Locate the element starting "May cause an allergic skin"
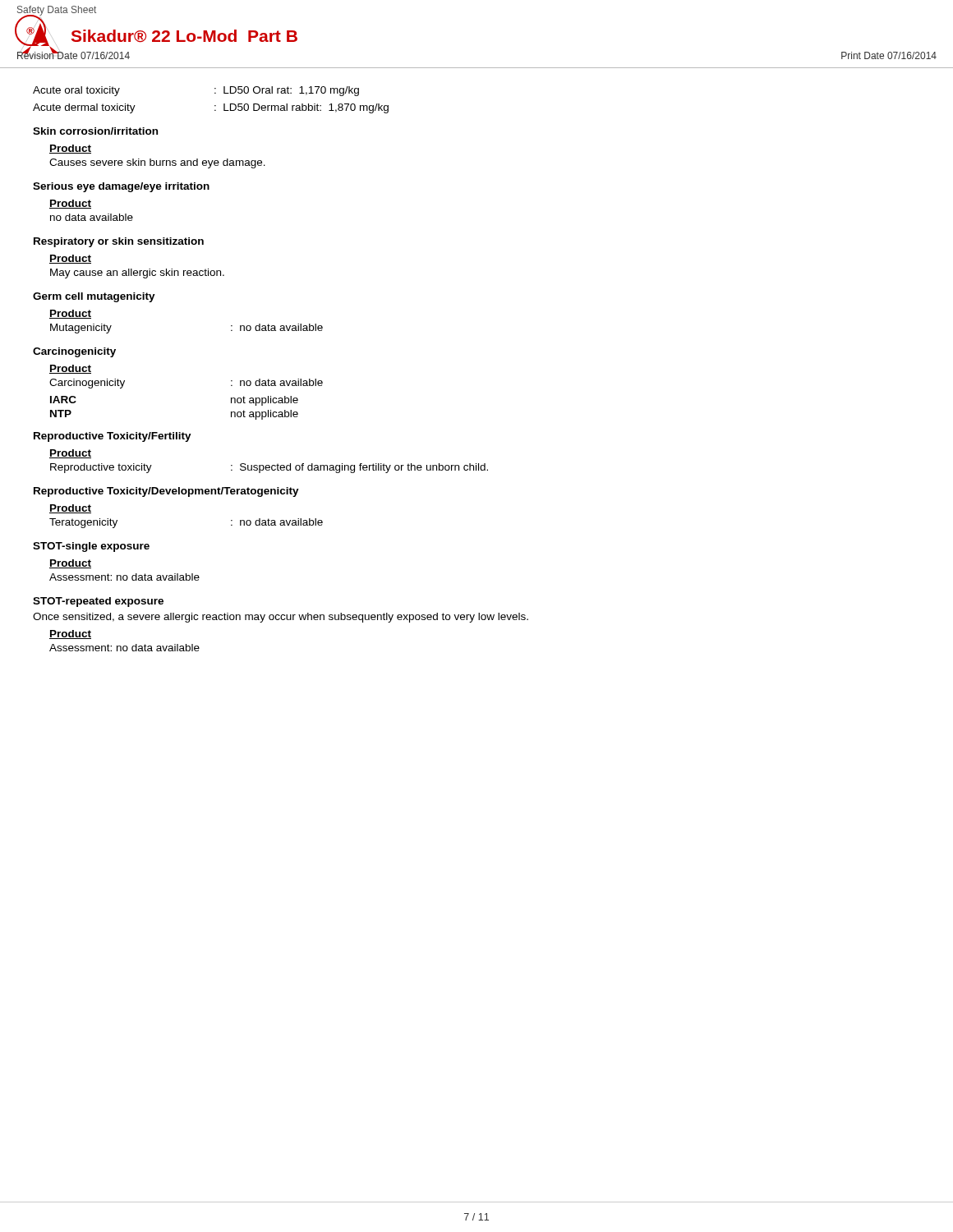The image size is (953, 1232). pyautogui.click(x=137, y=272)
